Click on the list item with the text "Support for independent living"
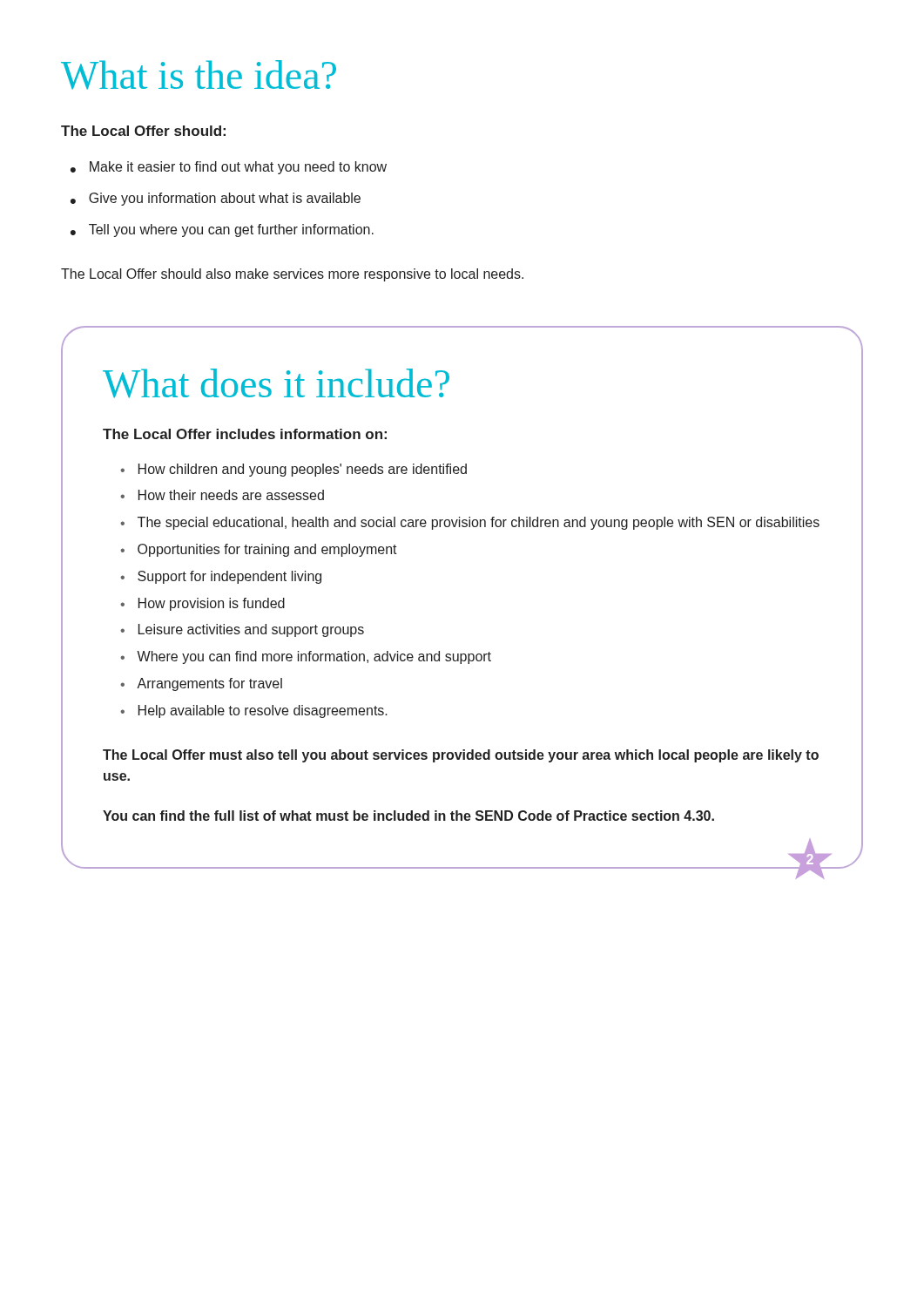The height and width of the screenshot is (1307, 924). (230, 576)
